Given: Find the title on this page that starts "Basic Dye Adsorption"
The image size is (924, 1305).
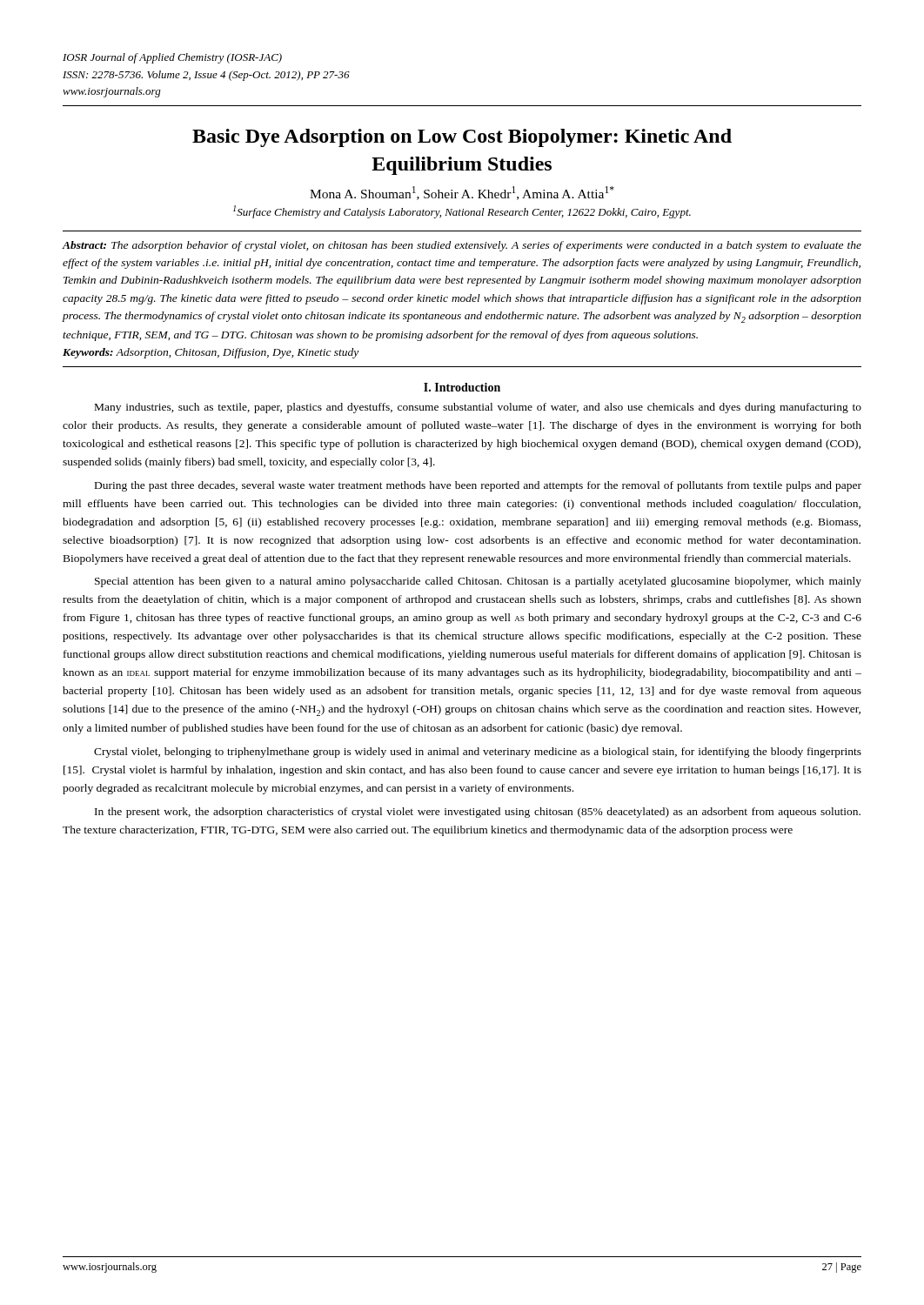Looking at the screenshot, I should [462, 149].
